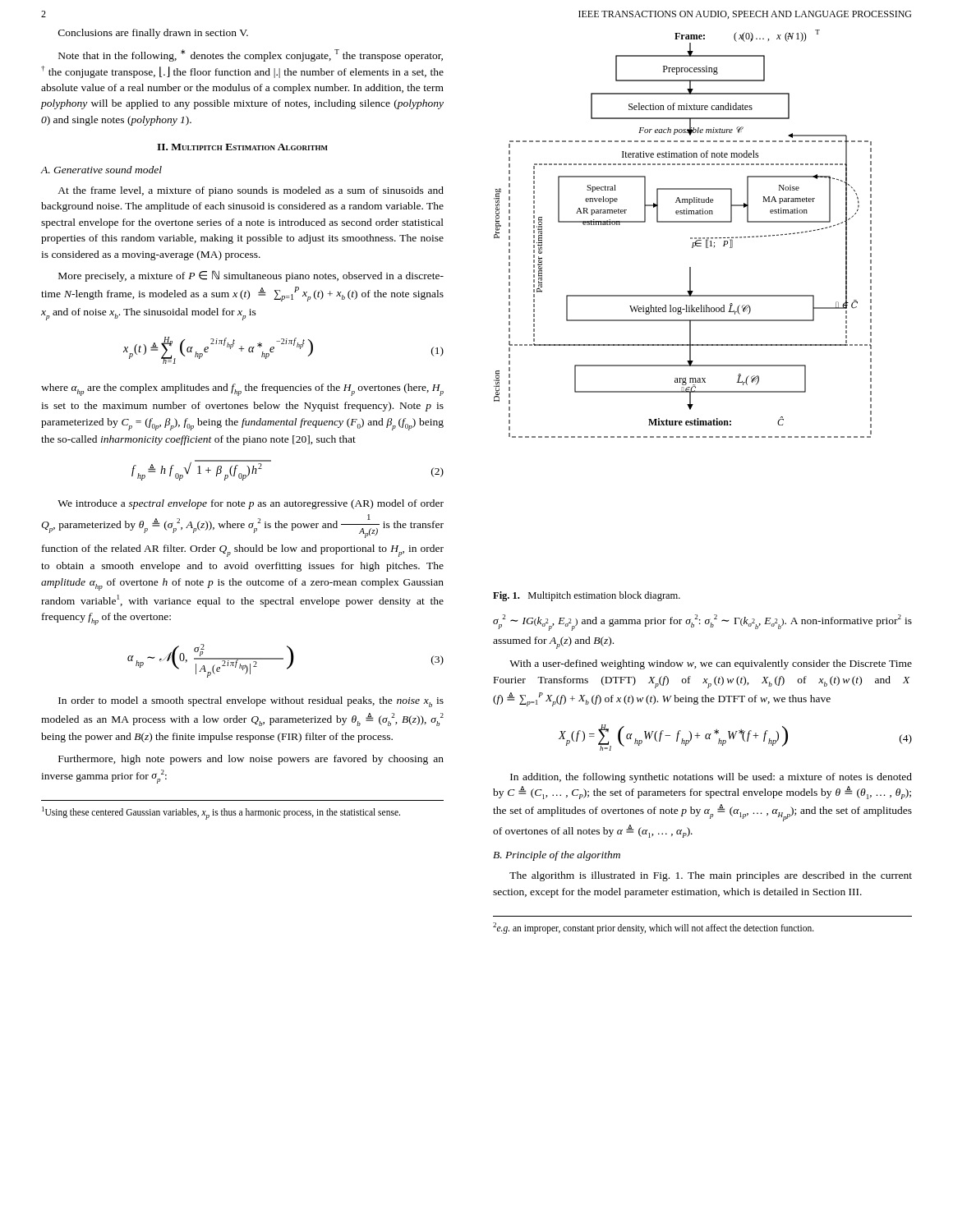Select a flowchart
Image resolution: width=953 pixels, height=1232 pixels.
point(690,306)
